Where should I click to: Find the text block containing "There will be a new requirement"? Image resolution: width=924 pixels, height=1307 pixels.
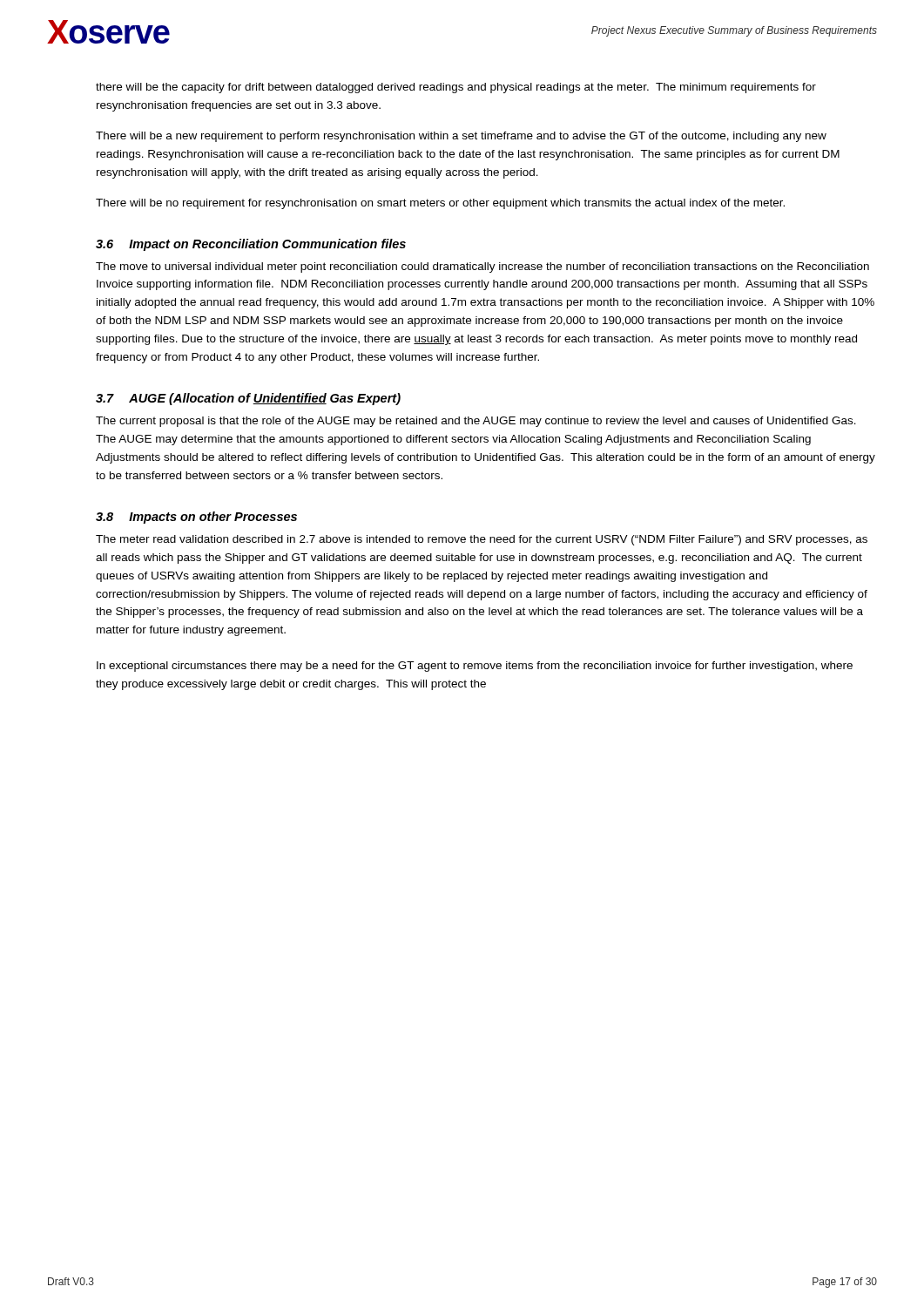(468, 154)
